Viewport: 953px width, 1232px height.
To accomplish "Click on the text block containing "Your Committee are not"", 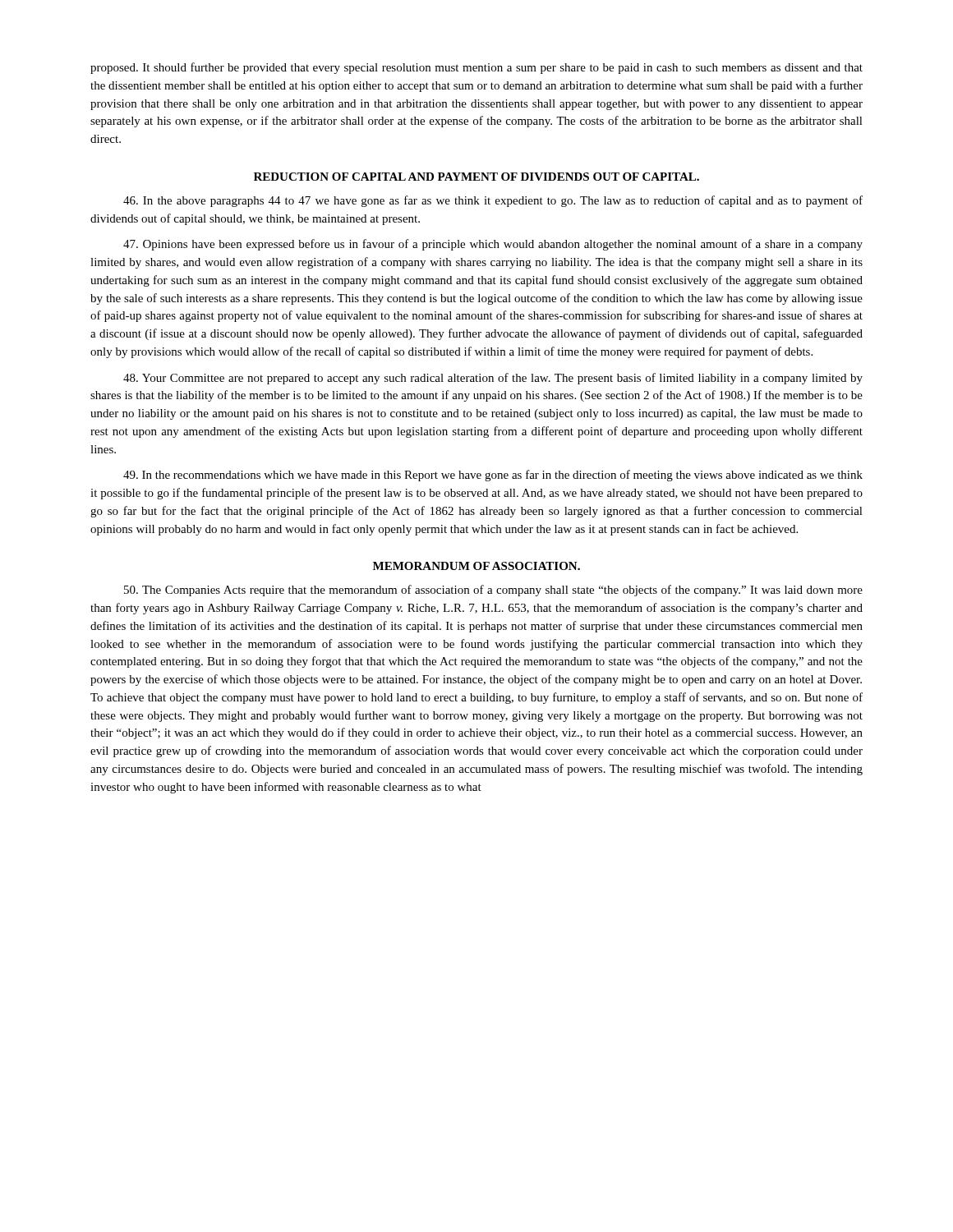I will click(x=476, y=414).
